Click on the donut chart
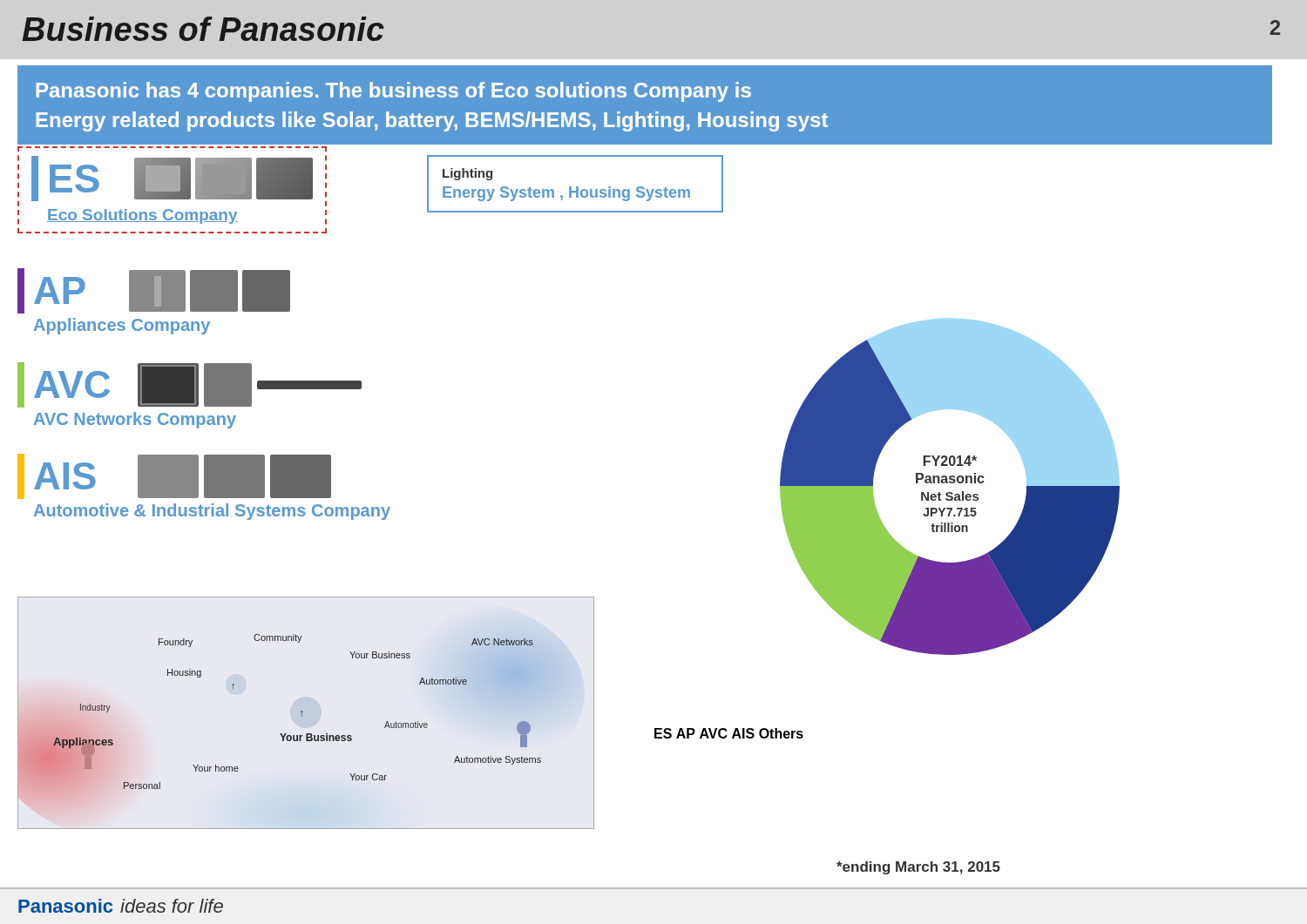 tap(937, 518)
